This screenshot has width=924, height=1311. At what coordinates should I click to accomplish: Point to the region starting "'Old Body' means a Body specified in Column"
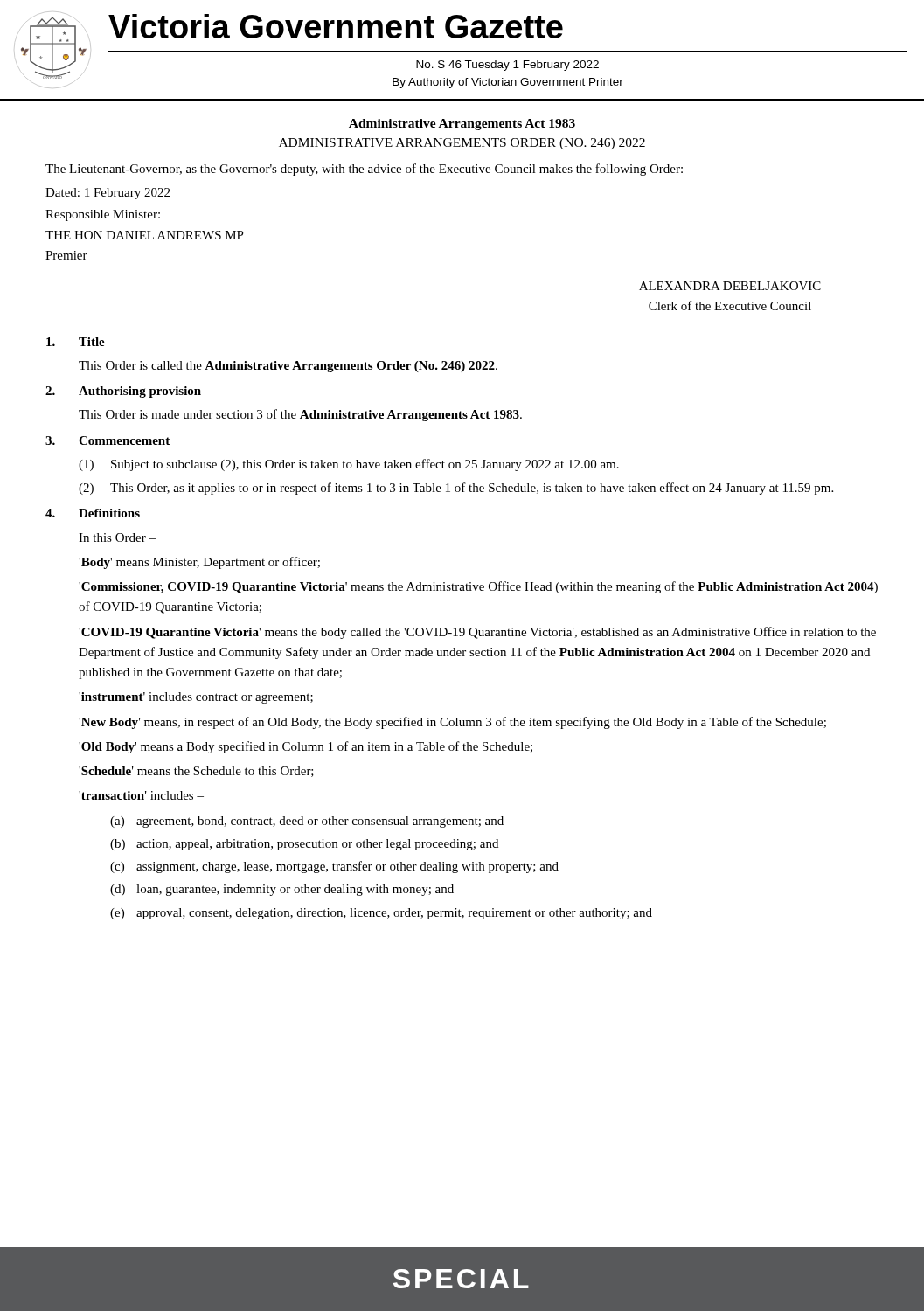point(306,746)
